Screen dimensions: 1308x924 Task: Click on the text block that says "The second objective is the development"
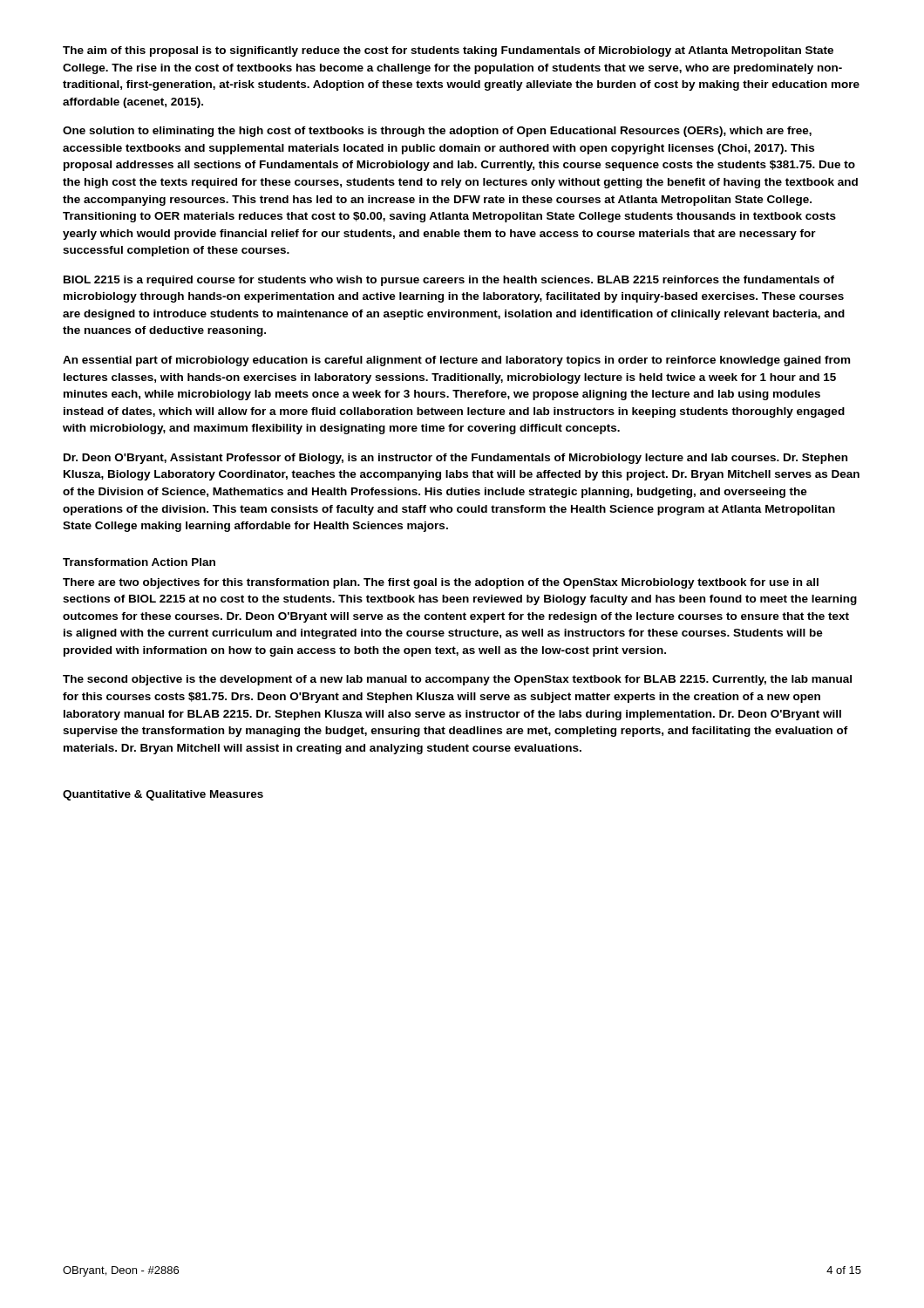click(458, 713)
